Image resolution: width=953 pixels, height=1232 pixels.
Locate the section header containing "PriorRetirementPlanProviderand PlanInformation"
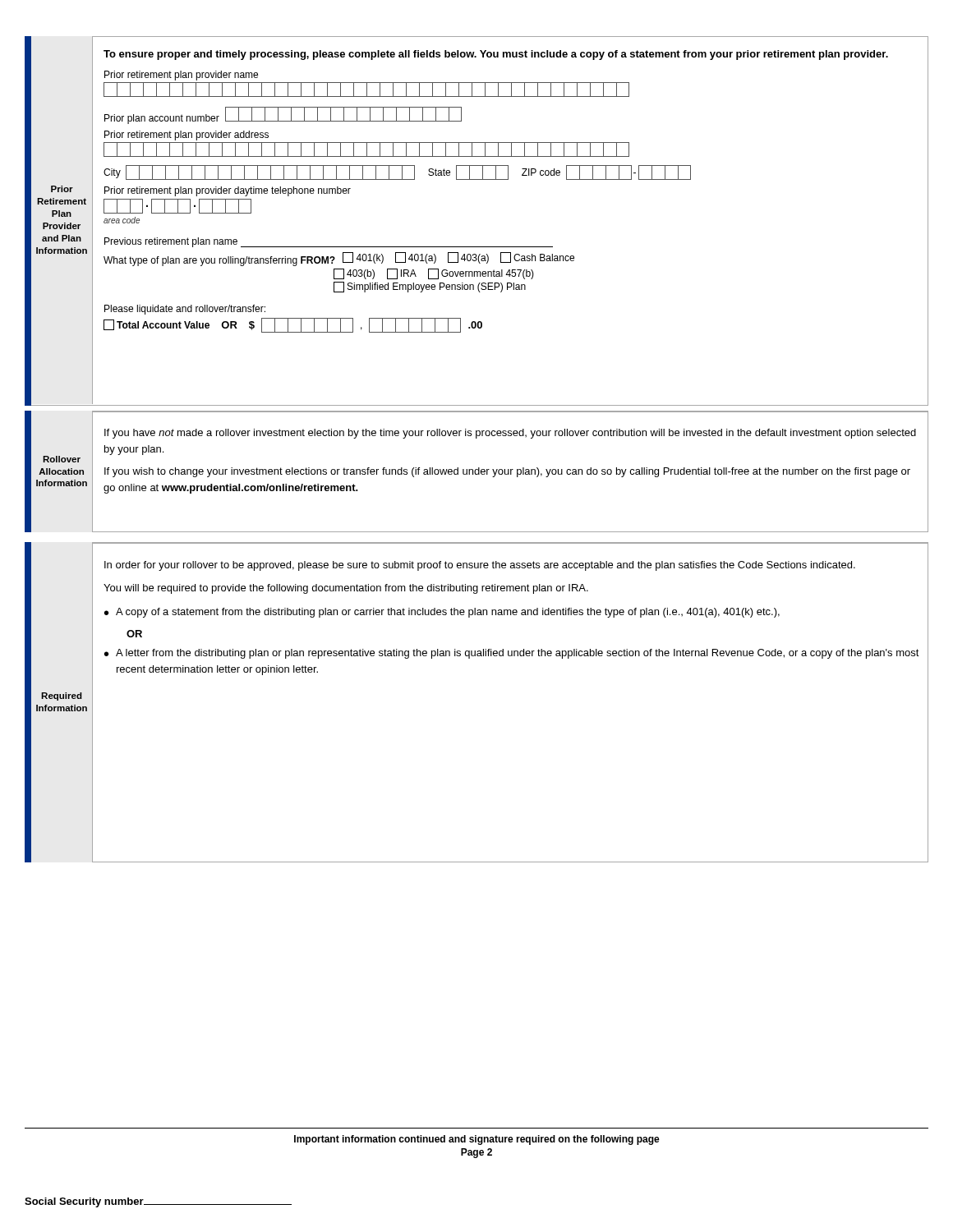point(62,220)
